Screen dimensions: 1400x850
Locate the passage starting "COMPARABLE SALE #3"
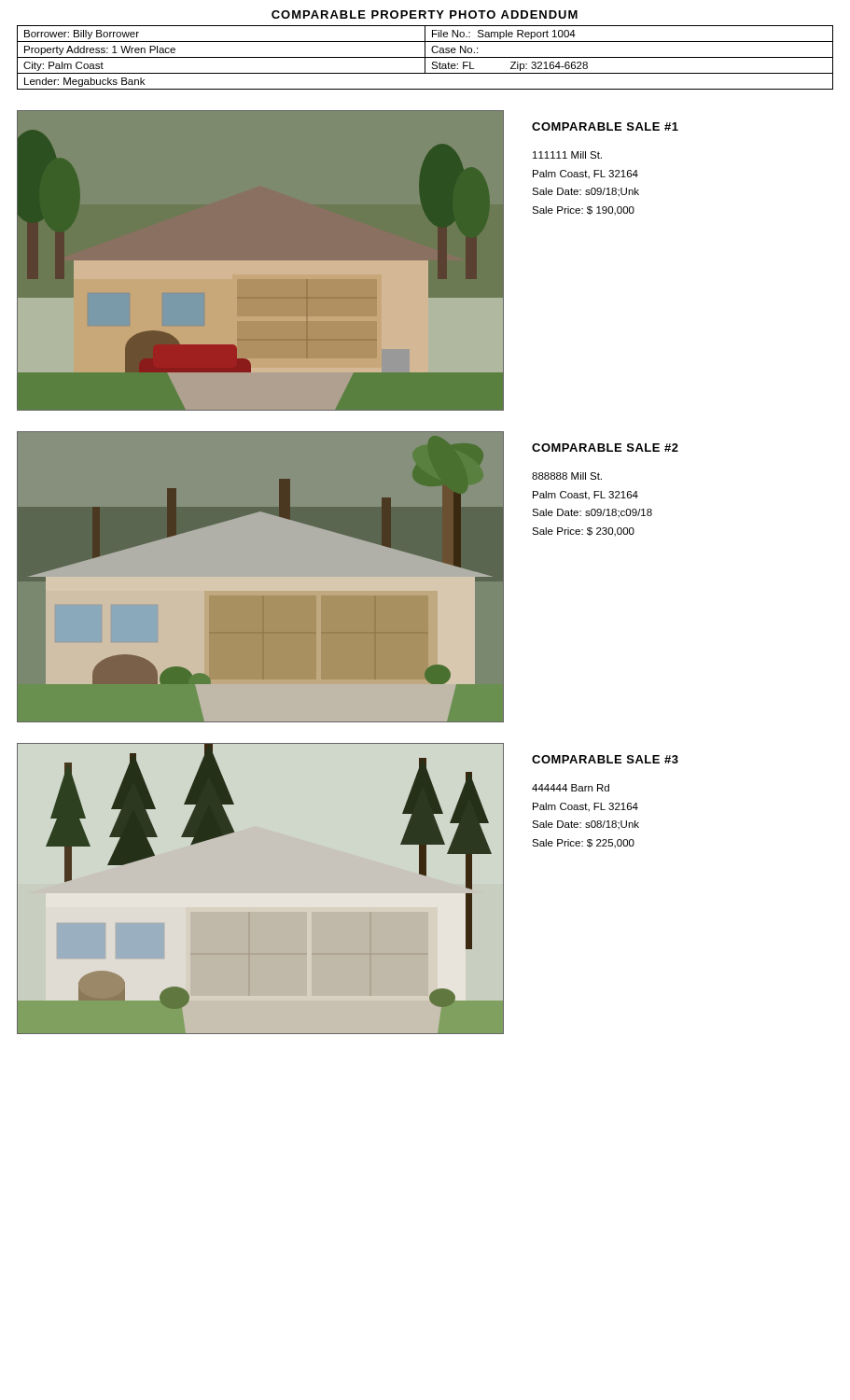(605, 759)
